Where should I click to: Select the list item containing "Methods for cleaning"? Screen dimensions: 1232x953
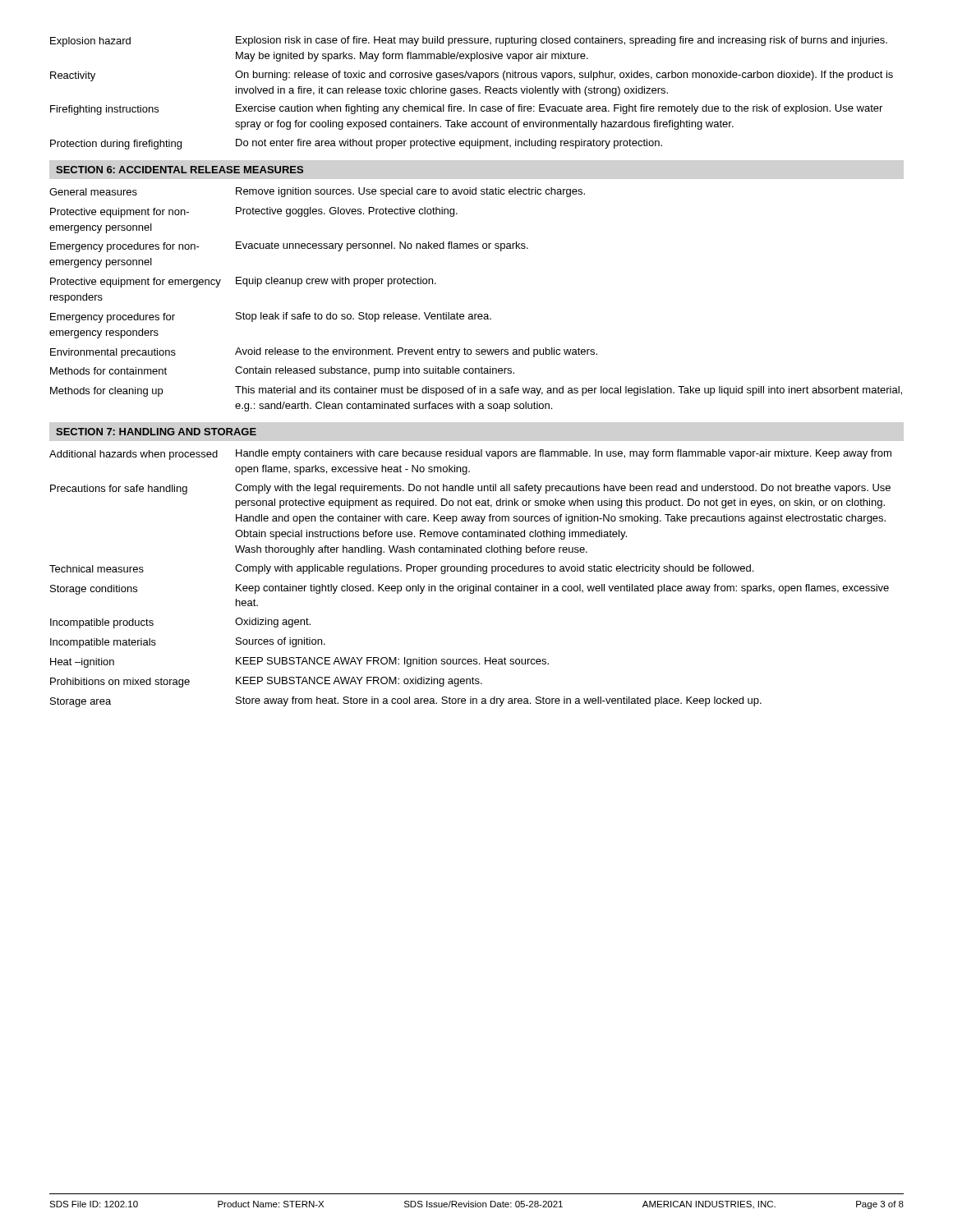(x=476, y=398)
